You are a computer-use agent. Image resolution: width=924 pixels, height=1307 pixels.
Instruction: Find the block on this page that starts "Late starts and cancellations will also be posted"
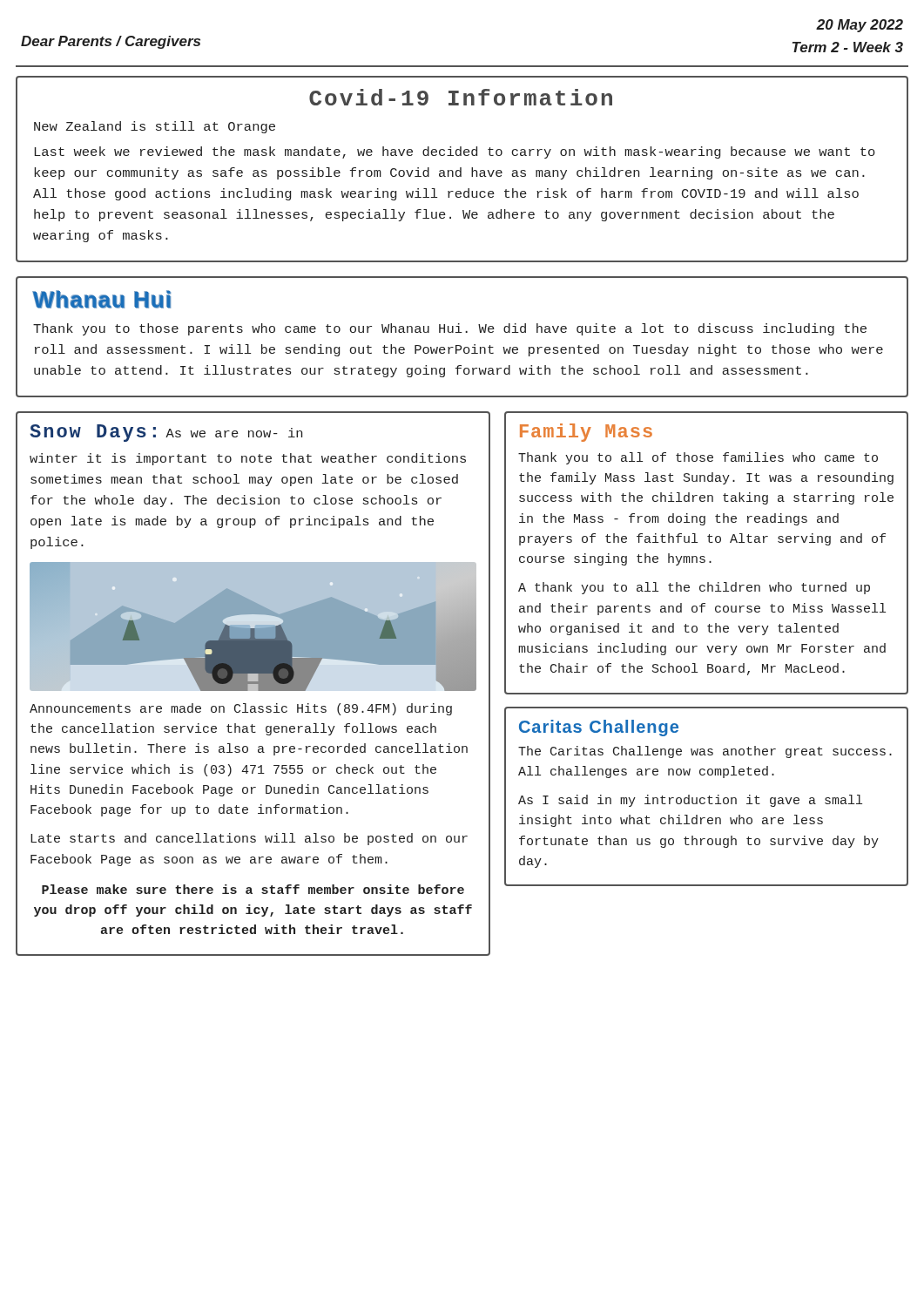tap(249, 850)
